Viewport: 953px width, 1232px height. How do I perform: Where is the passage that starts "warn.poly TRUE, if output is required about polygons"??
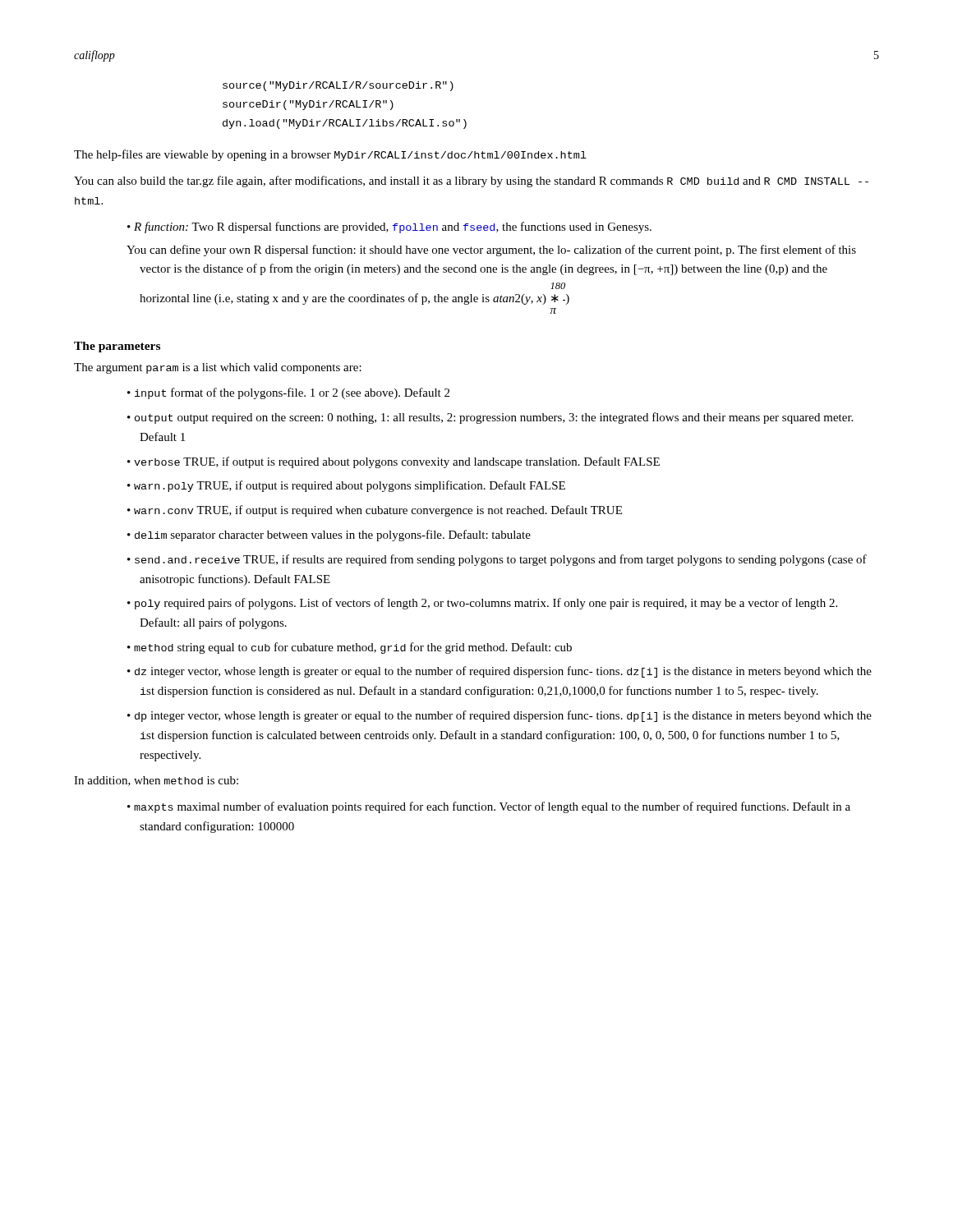346,486
